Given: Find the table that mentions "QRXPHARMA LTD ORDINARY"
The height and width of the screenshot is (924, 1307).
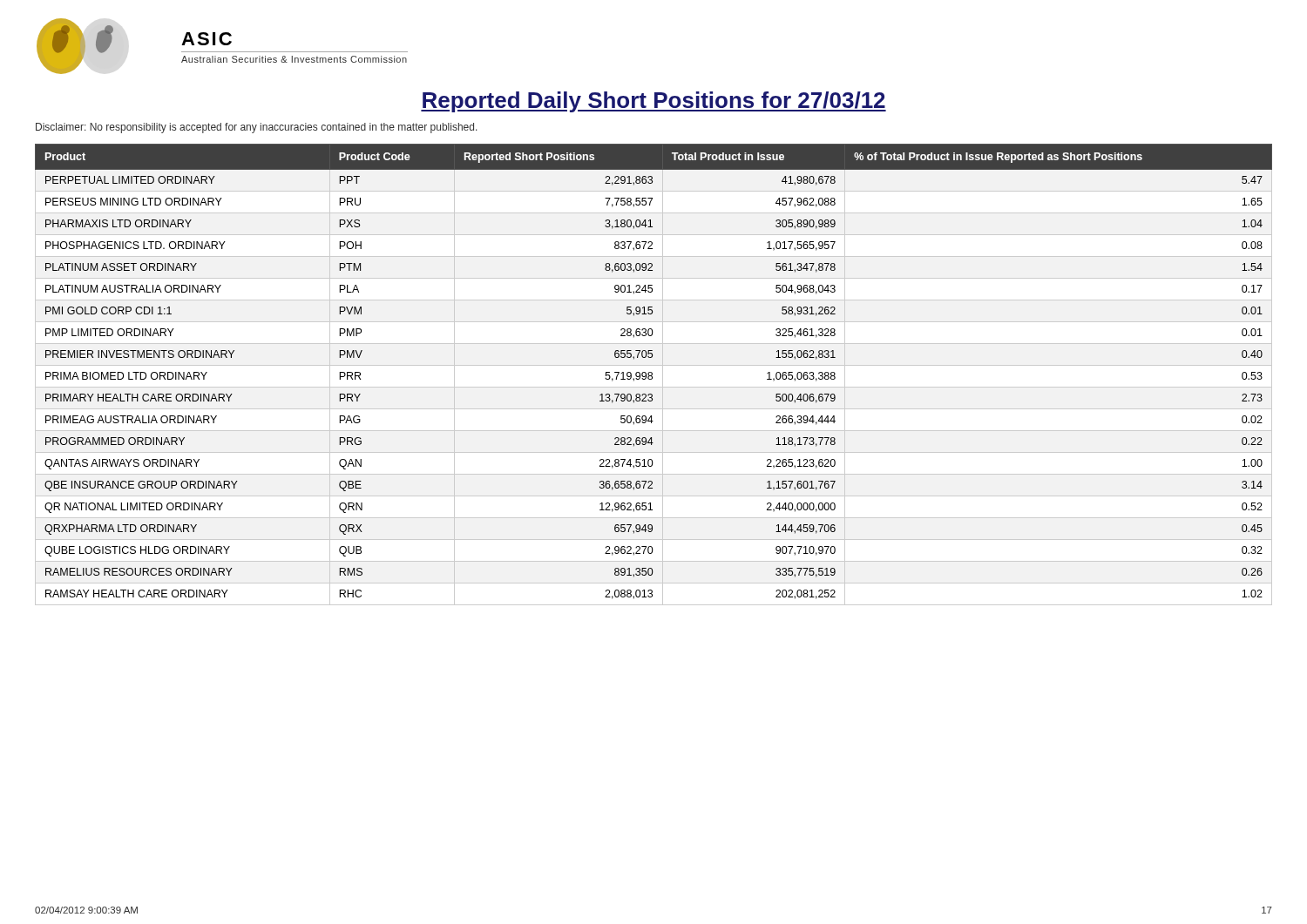Looking at the screenshot, I should [x=654, y=374].
